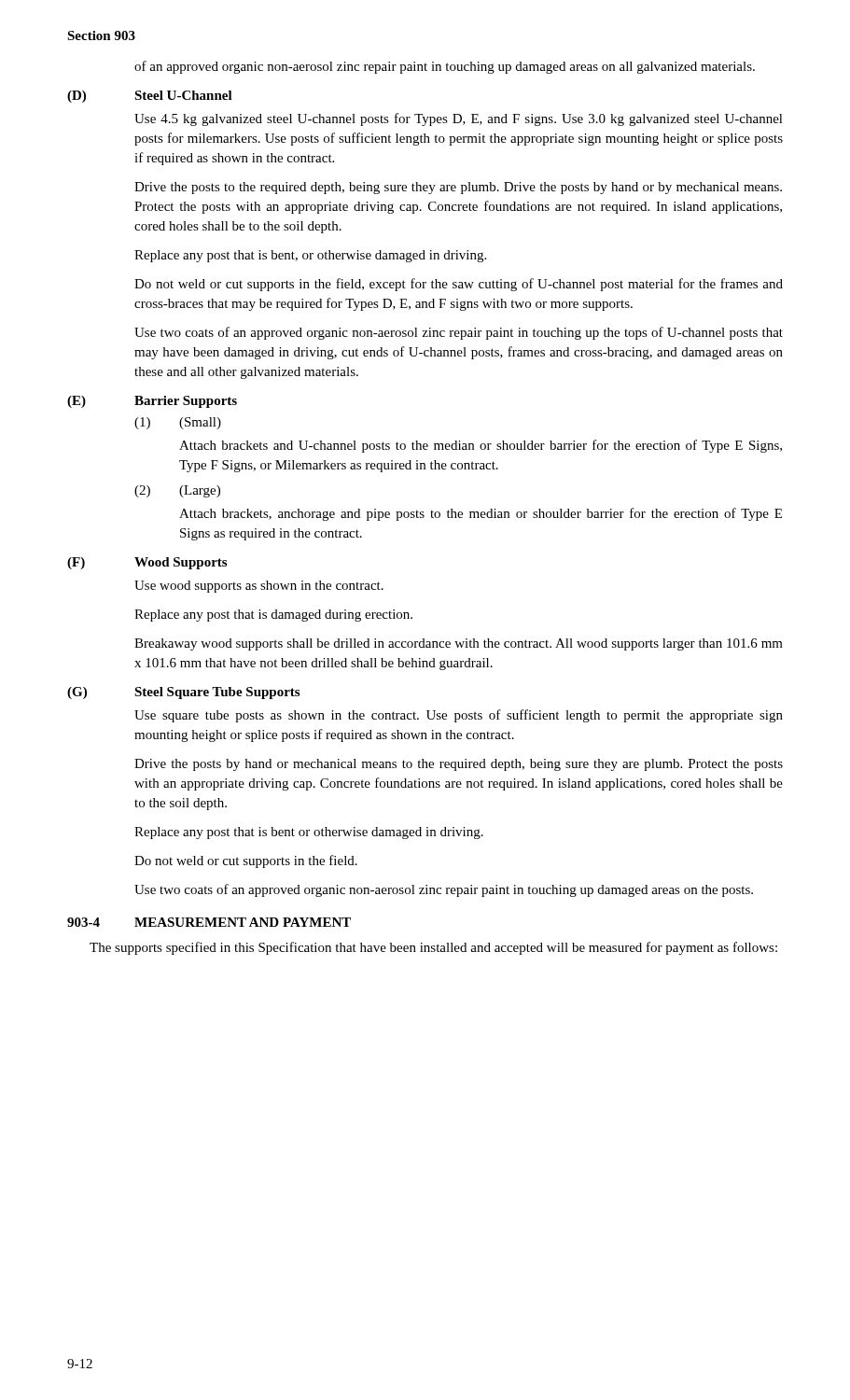Navigate to the region starting "Drive the posts to the required depth,"
Screen dimensions: 1400x850
[x=459, y=206]
